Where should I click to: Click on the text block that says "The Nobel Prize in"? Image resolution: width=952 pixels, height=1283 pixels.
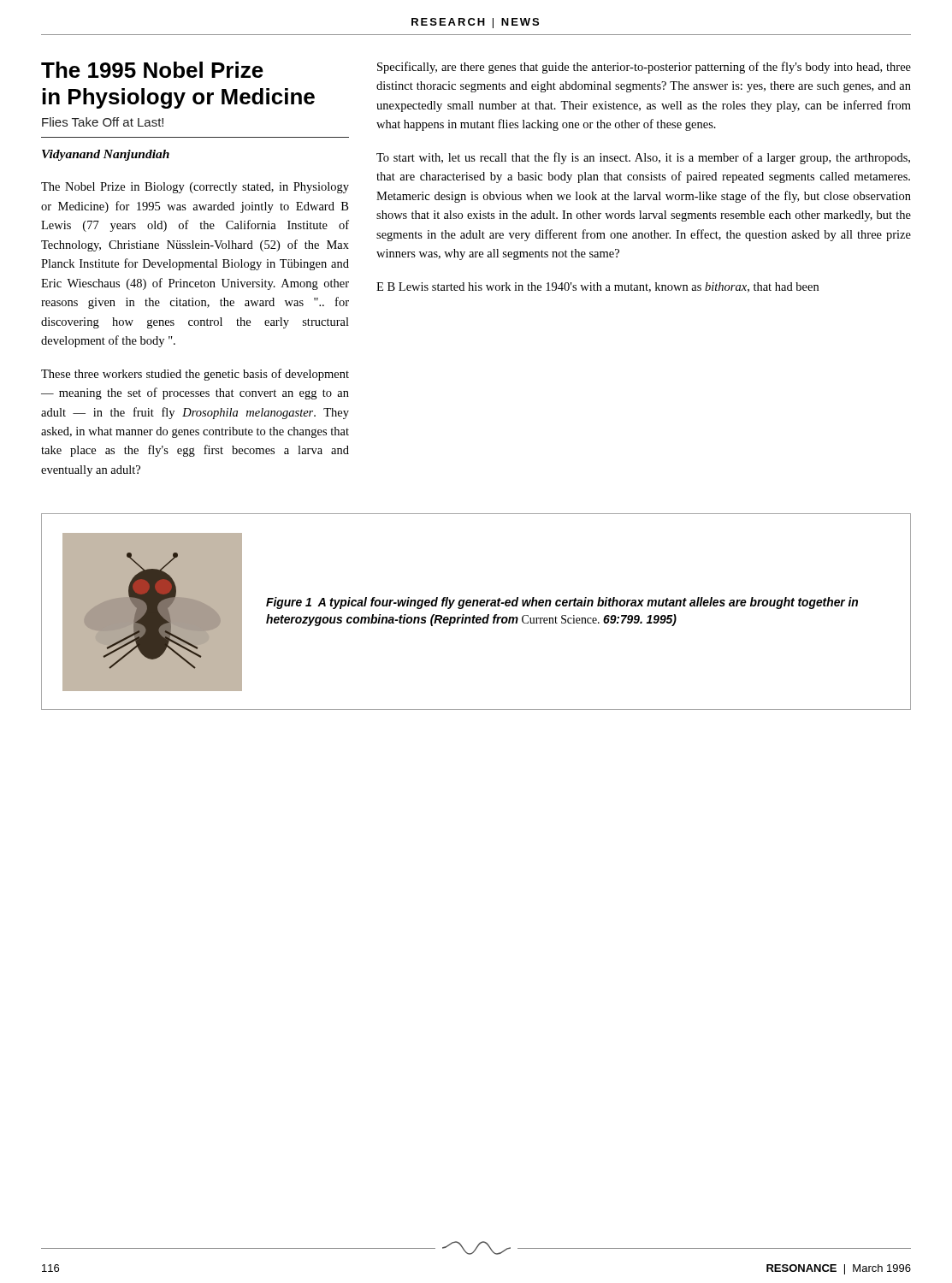pyautogui.click(x=195, y=264)
